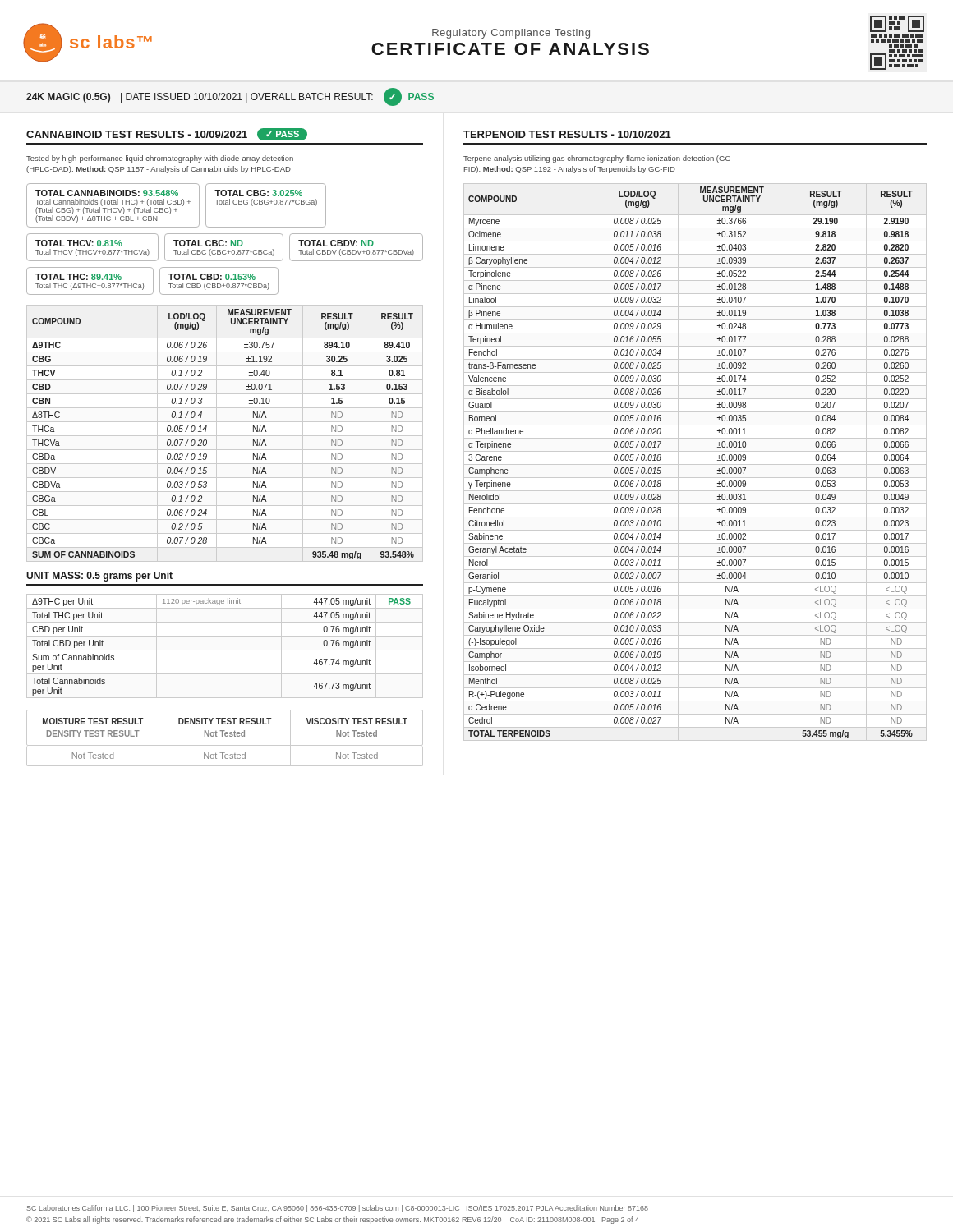Click on the section header that reads "CANNABINOID TEST RESULTS - 10/09/2021 ✓ PASS"

click(167, 134)
